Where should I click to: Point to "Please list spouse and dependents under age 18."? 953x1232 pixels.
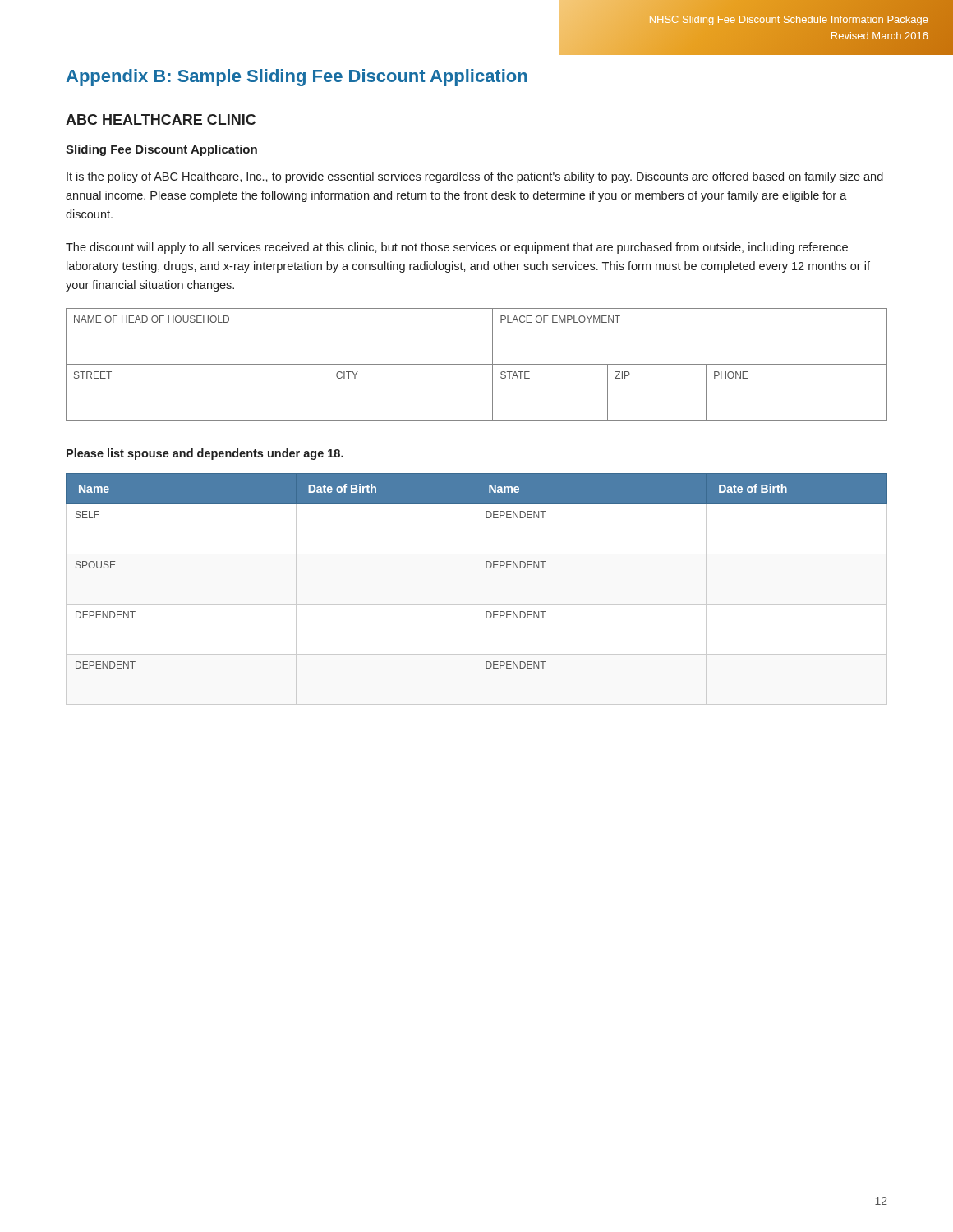click(205, 453)
